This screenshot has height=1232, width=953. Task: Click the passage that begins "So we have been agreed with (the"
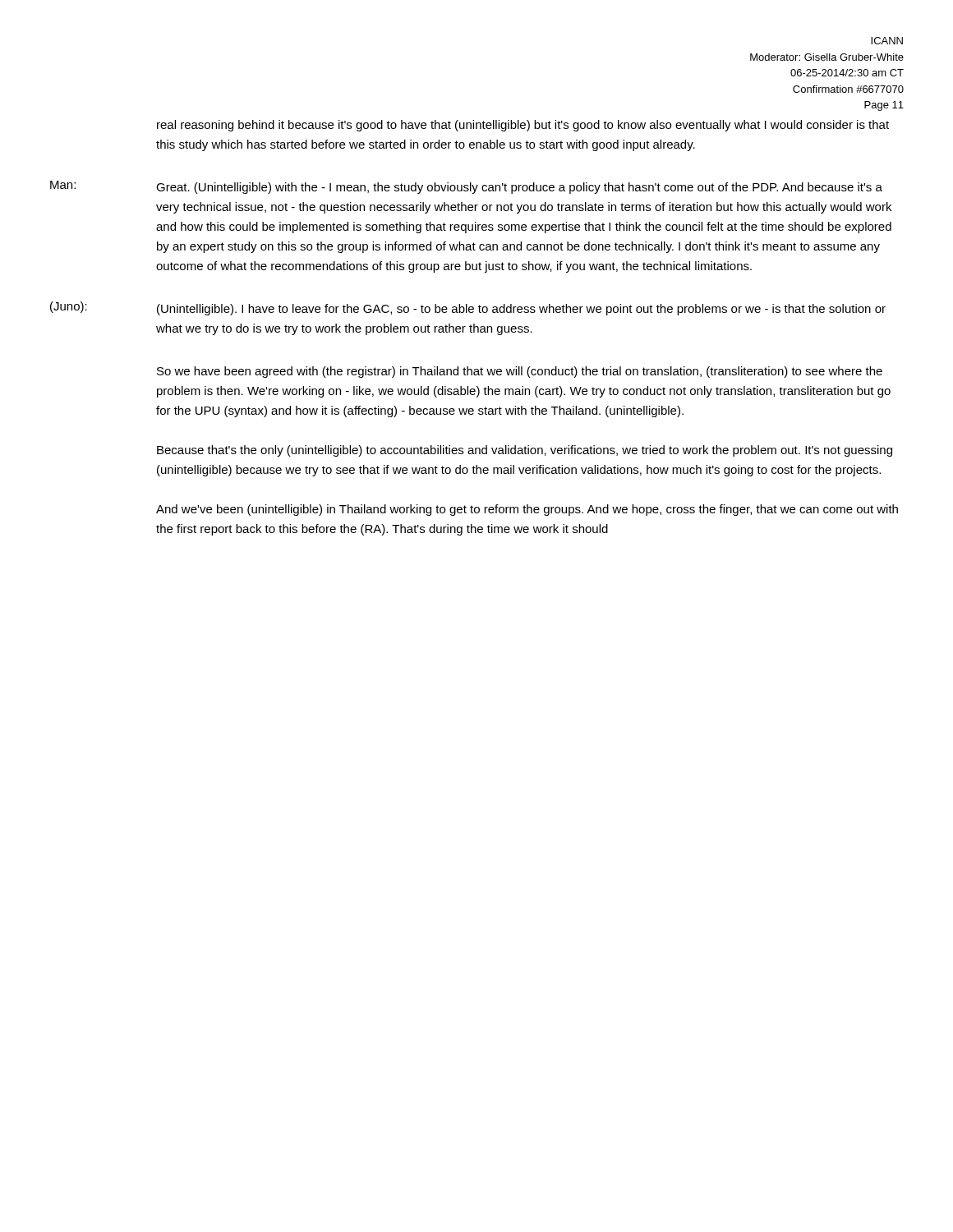tap(523, 391)
